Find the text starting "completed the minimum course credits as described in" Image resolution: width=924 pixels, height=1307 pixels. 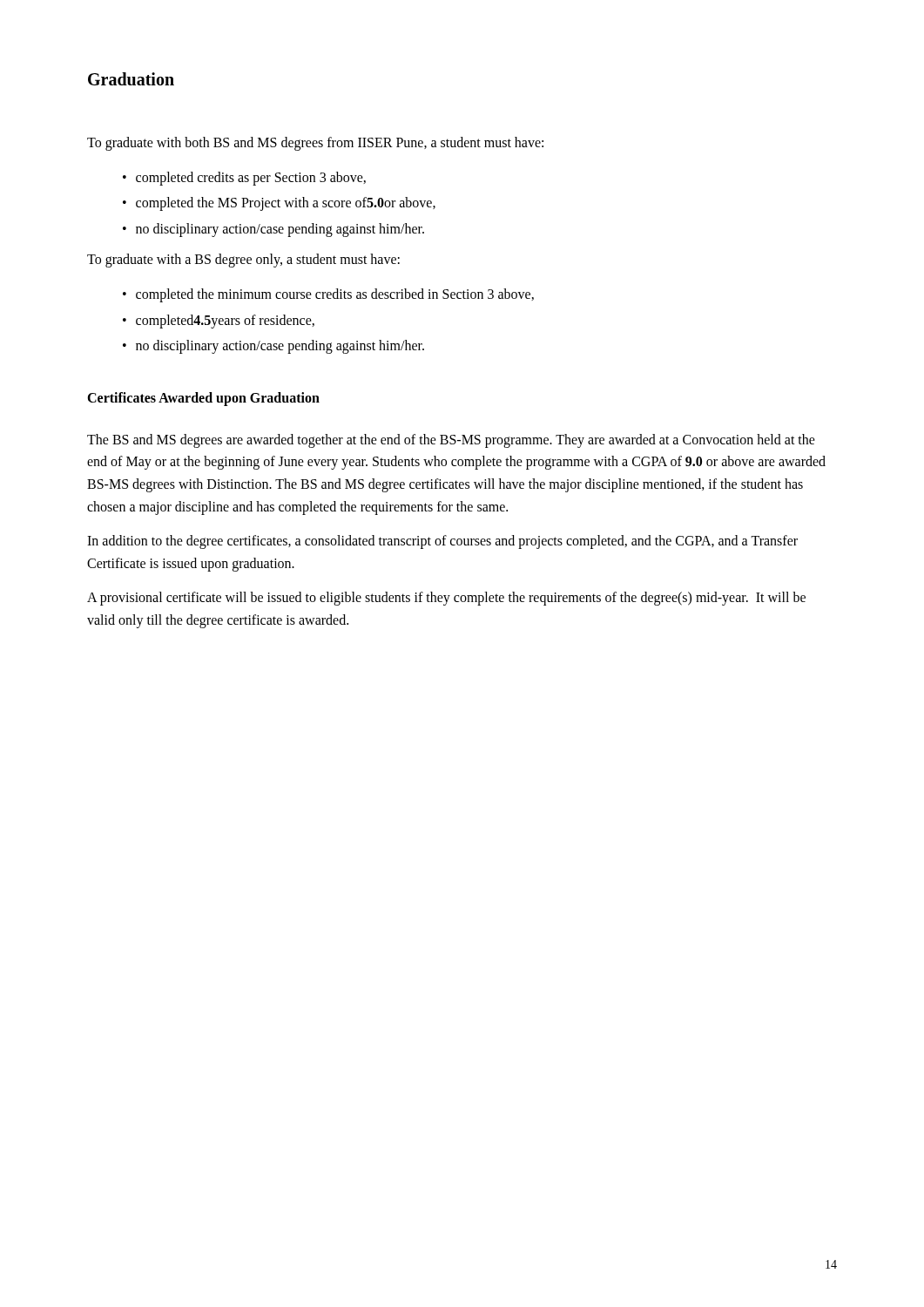tap(335, 294)
